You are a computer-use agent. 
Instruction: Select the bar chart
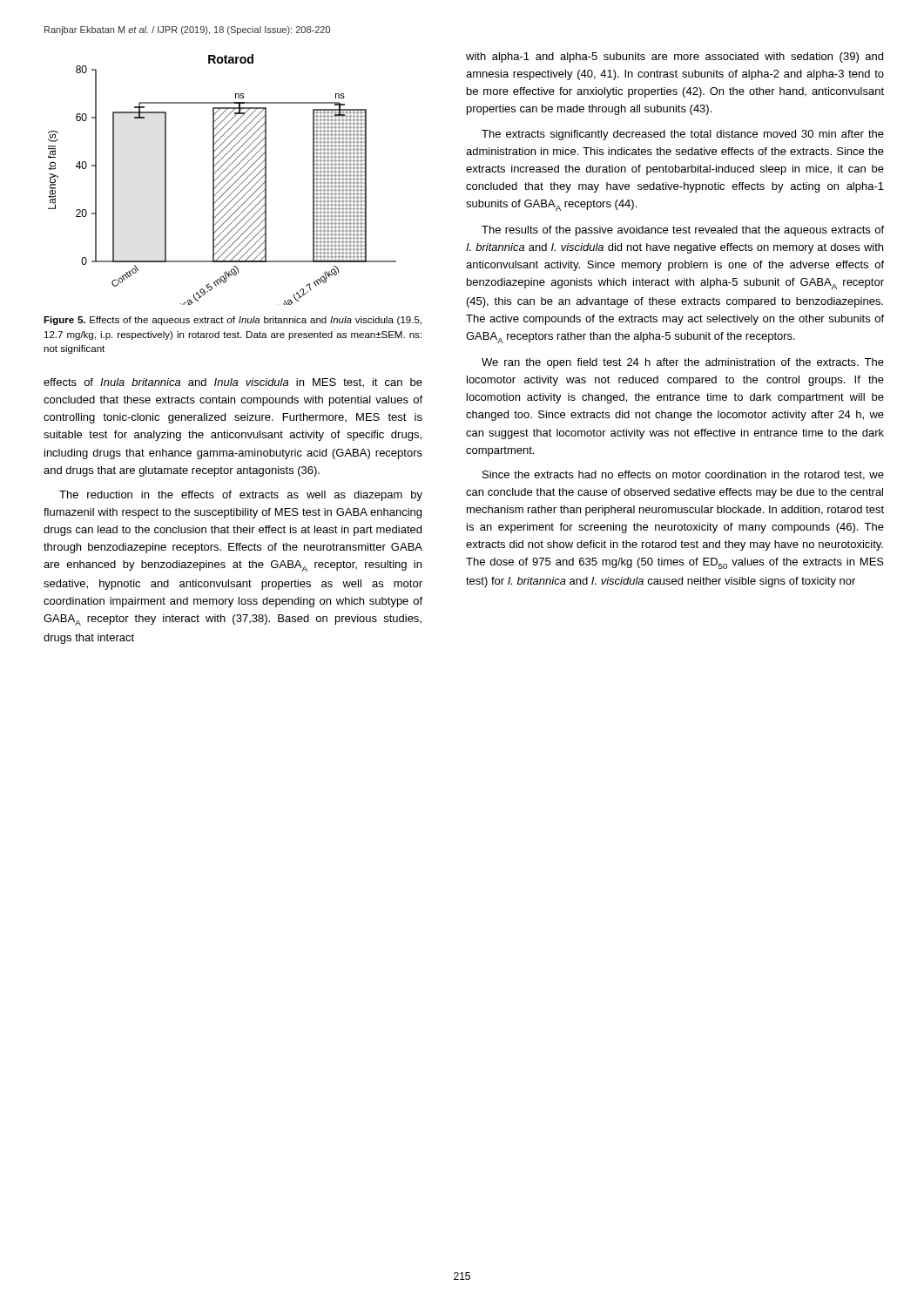[233, 178]
